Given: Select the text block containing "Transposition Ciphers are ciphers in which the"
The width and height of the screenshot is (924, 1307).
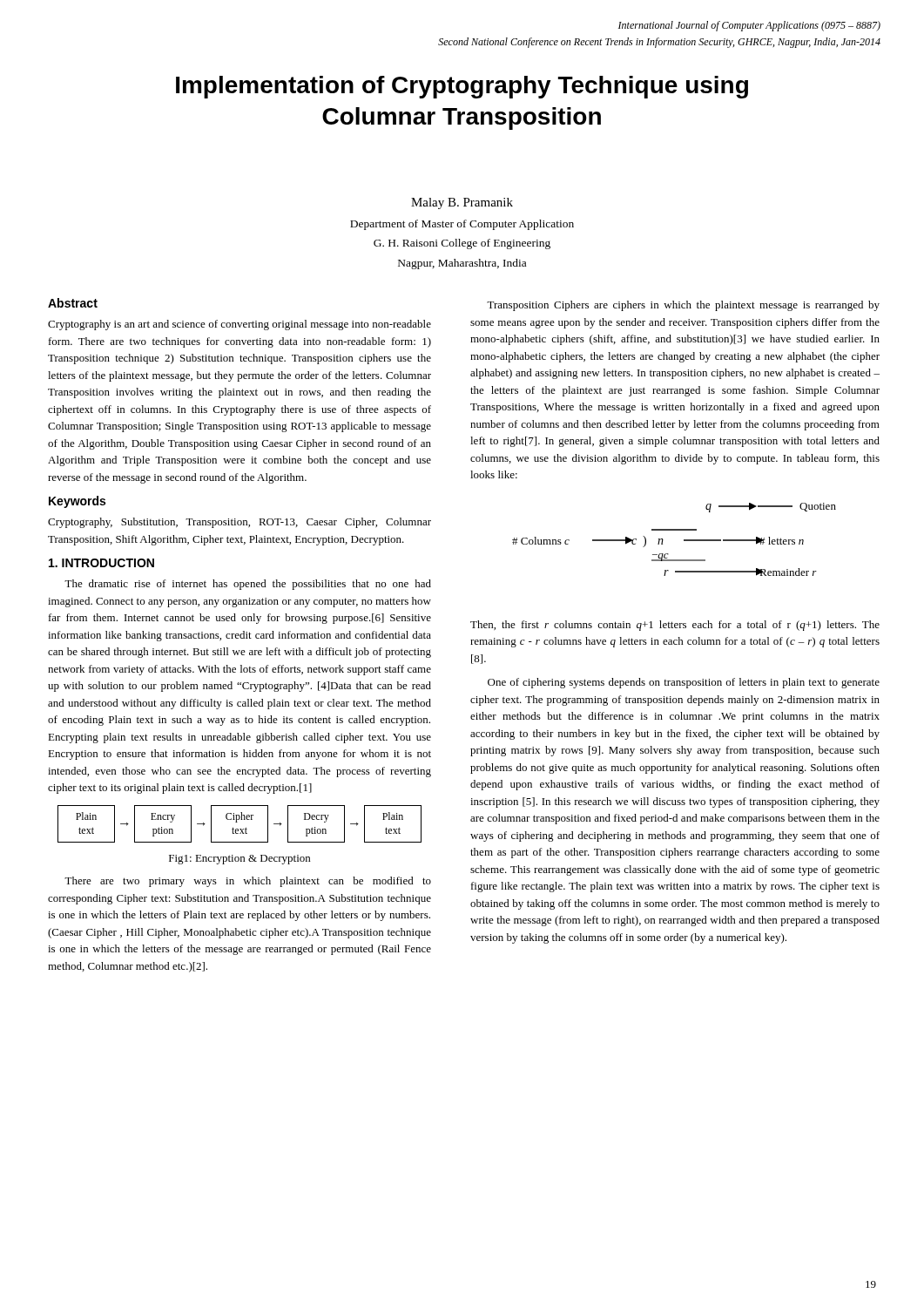Looking at the screenshot, I should tap(675, 390).
